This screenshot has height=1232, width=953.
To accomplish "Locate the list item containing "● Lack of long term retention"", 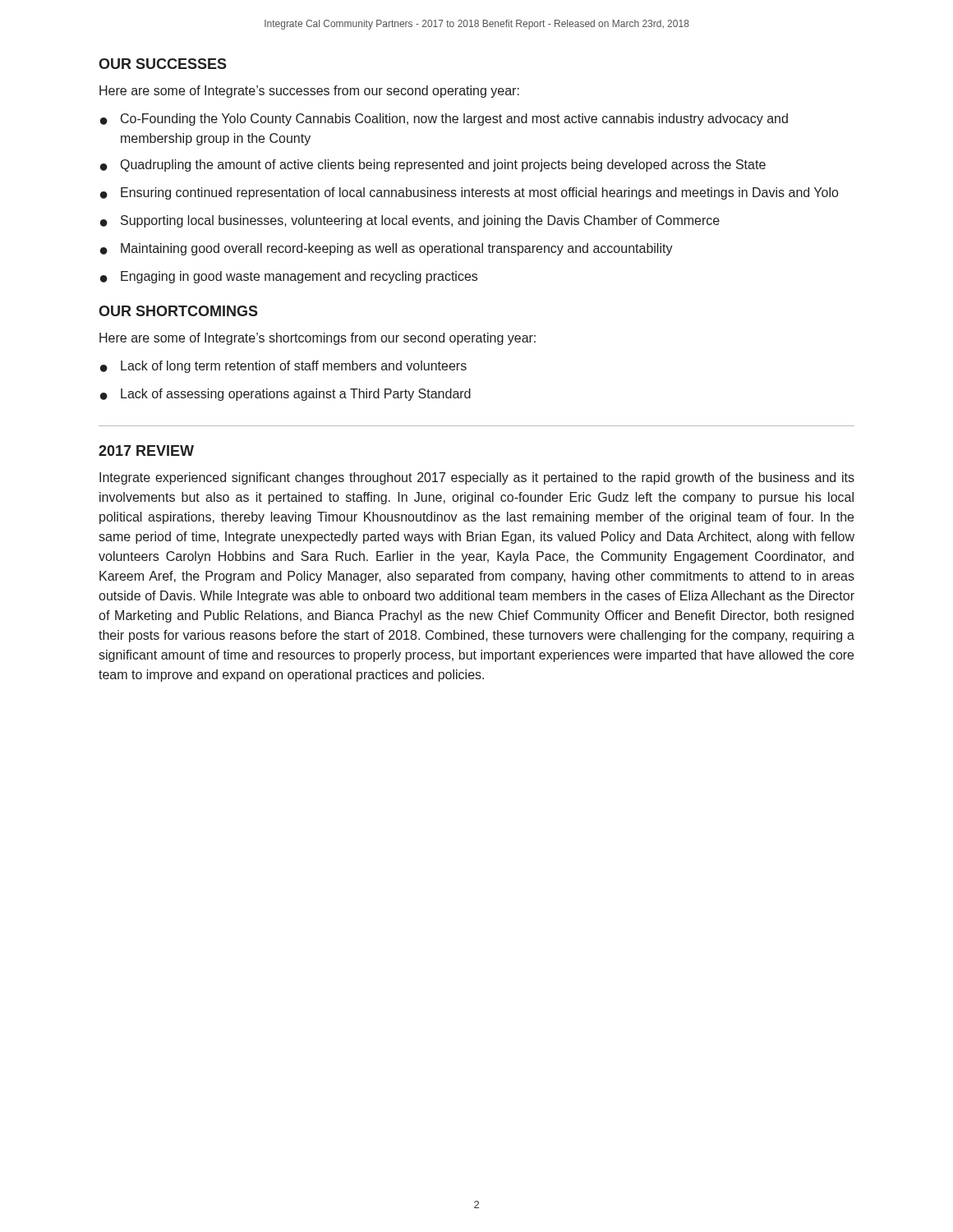I will [x=283, y=367].
